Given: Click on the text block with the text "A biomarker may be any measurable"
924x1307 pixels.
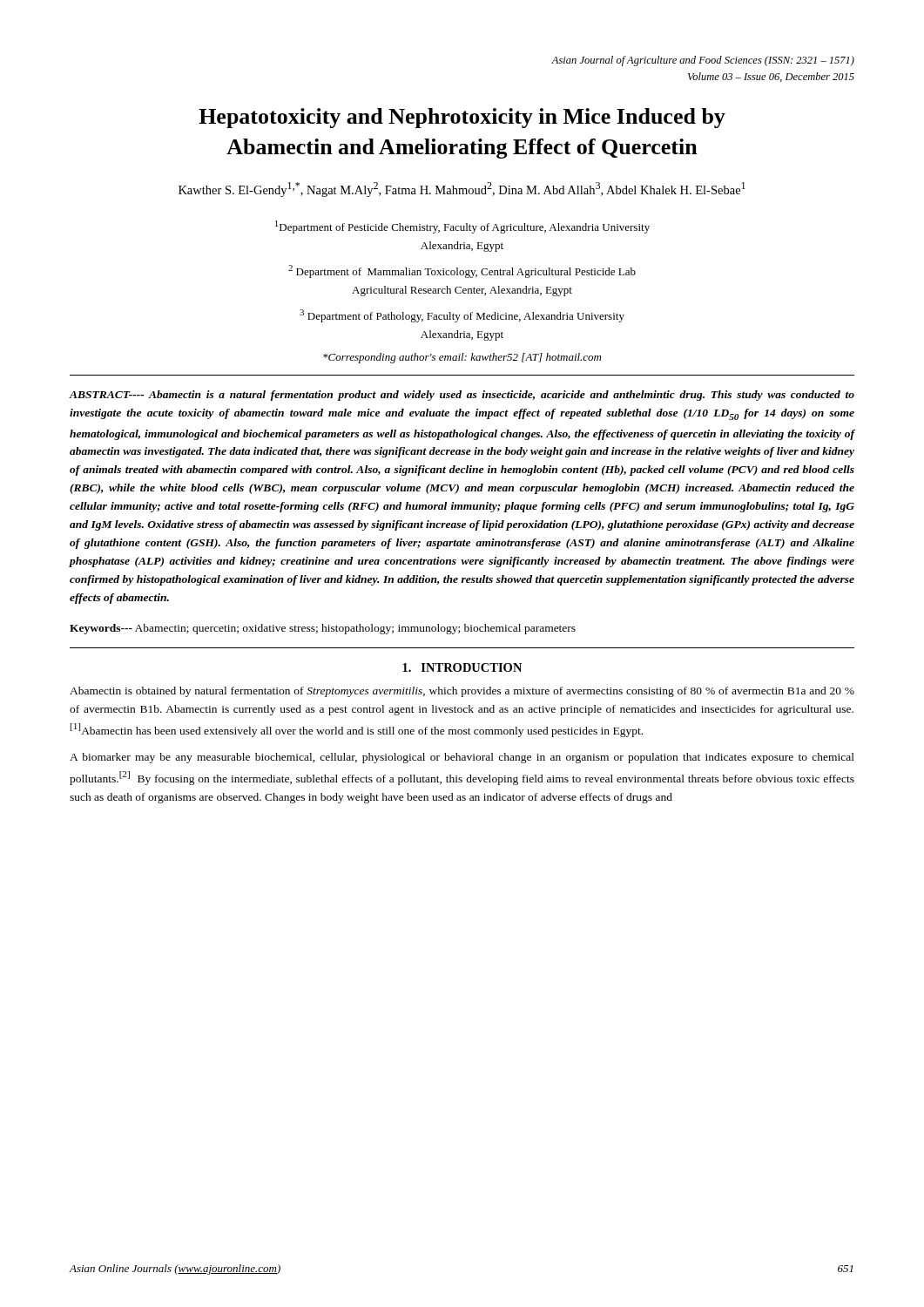Looking at the screenshot, I should 462,777.
